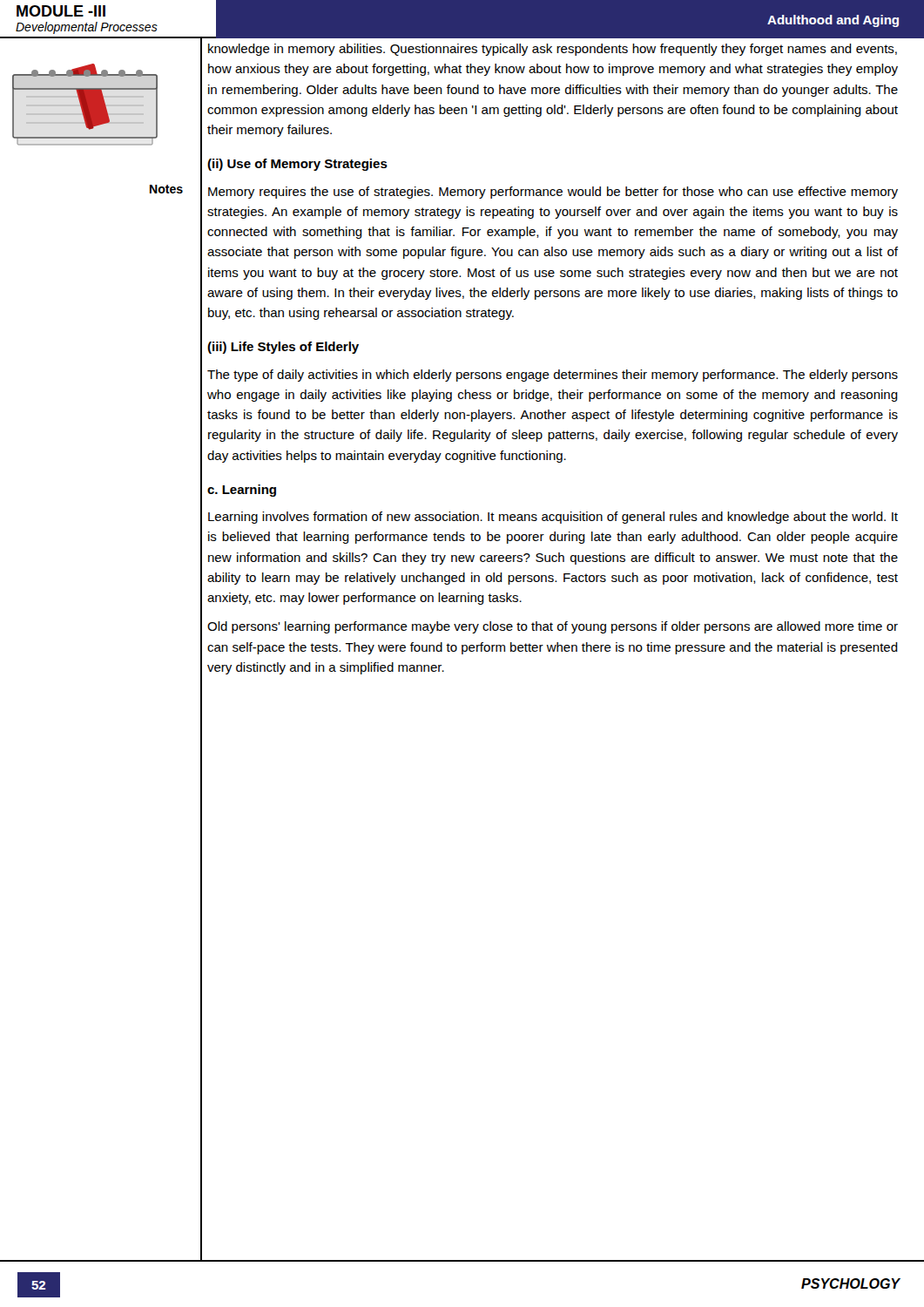Locate the section header containing "(ii) Use of"

[297, 164]
